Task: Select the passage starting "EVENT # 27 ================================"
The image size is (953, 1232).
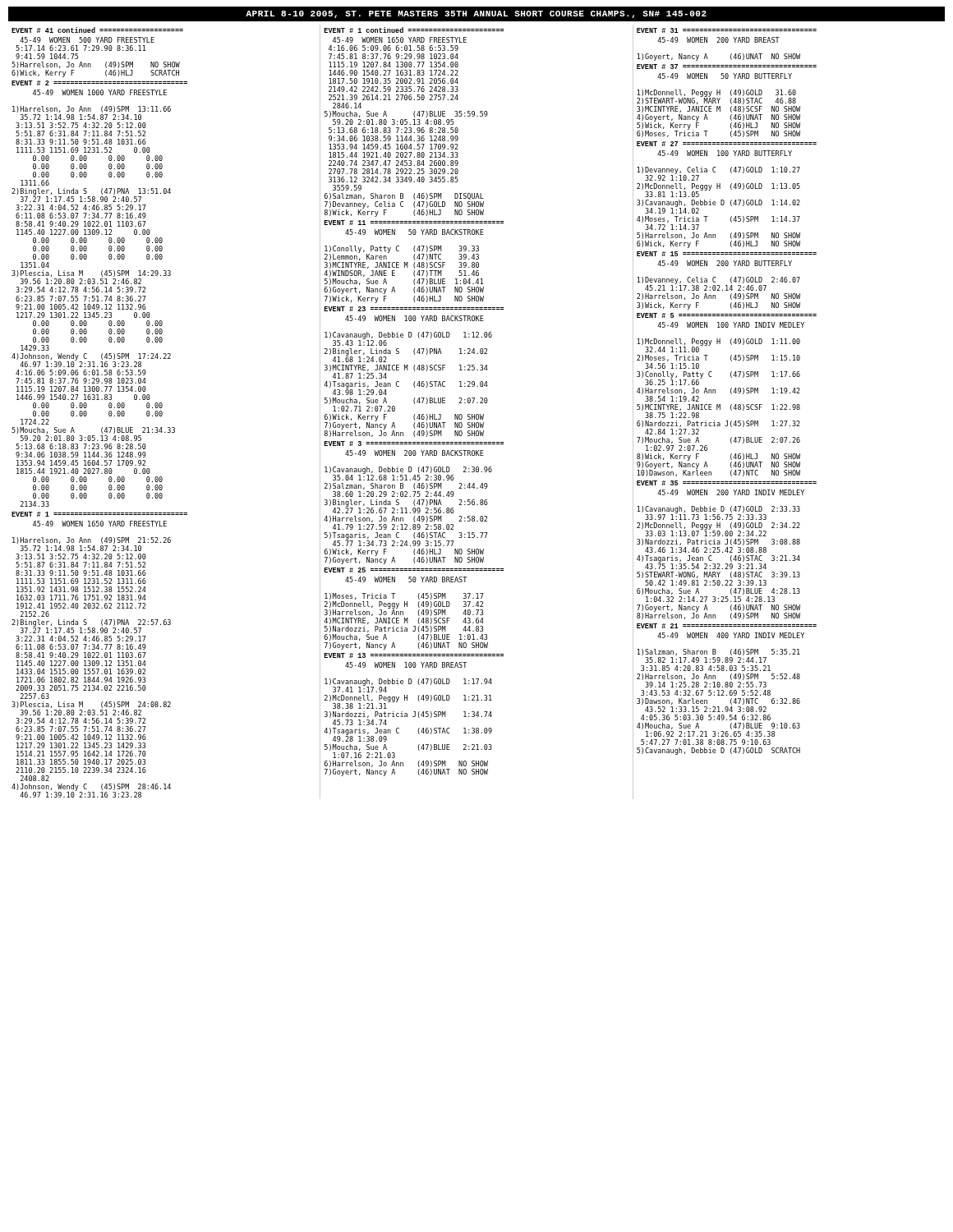Action: click(x=727, y=145)
